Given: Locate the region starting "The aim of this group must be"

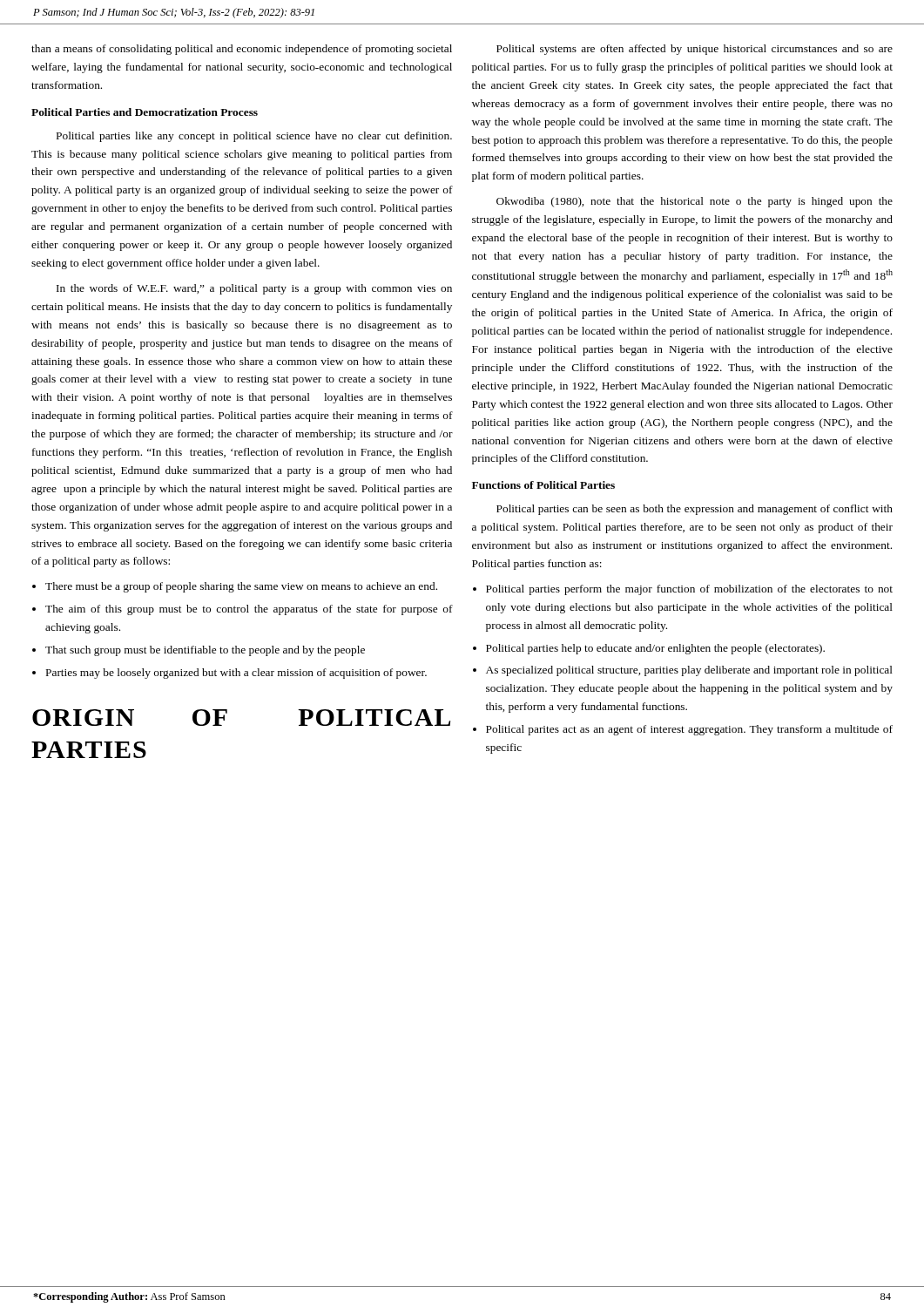Looking at the screenshot, I should click(249, 618).
